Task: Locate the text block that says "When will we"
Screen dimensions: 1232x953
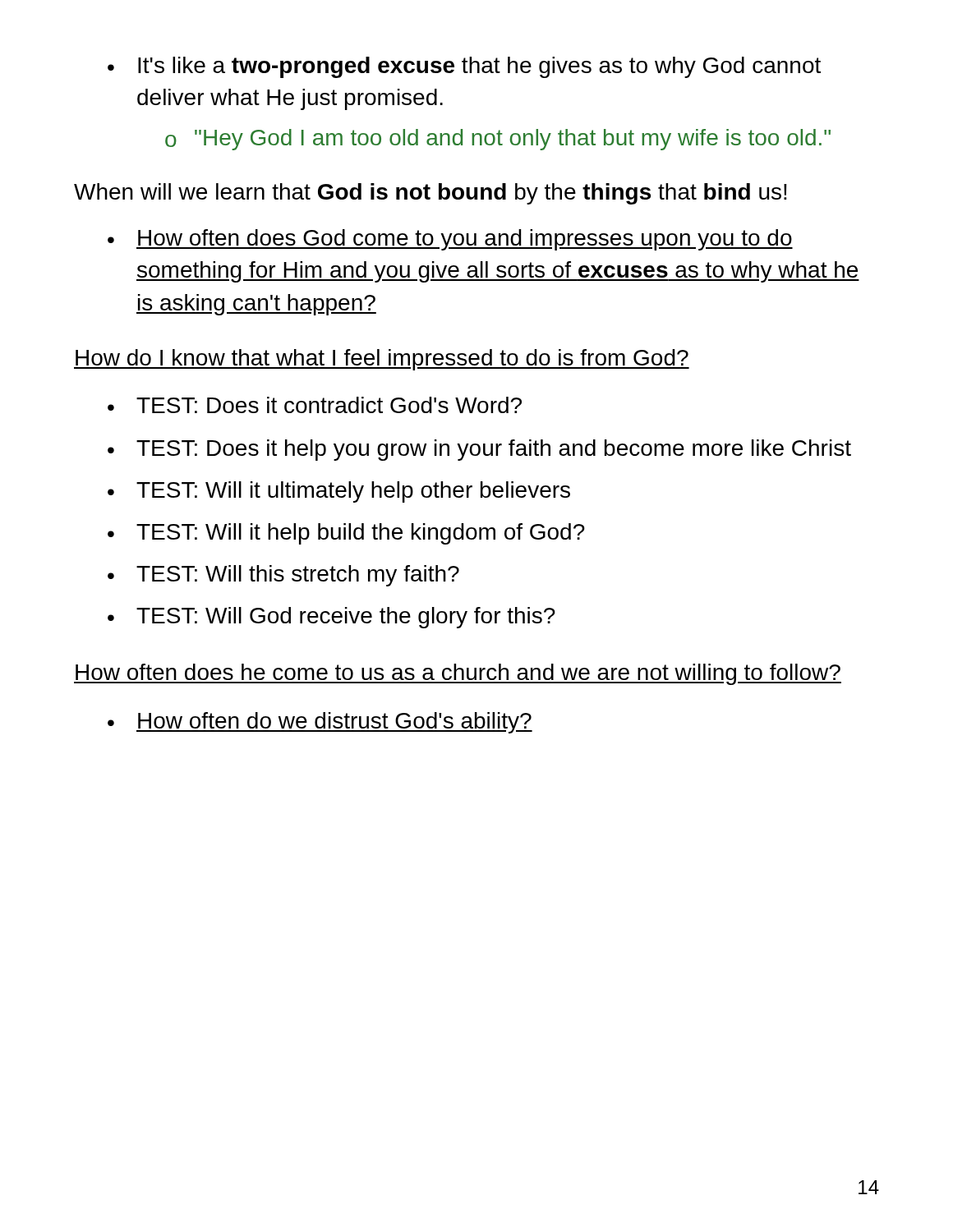Action: pyautogui.click(x=431, y=191)
